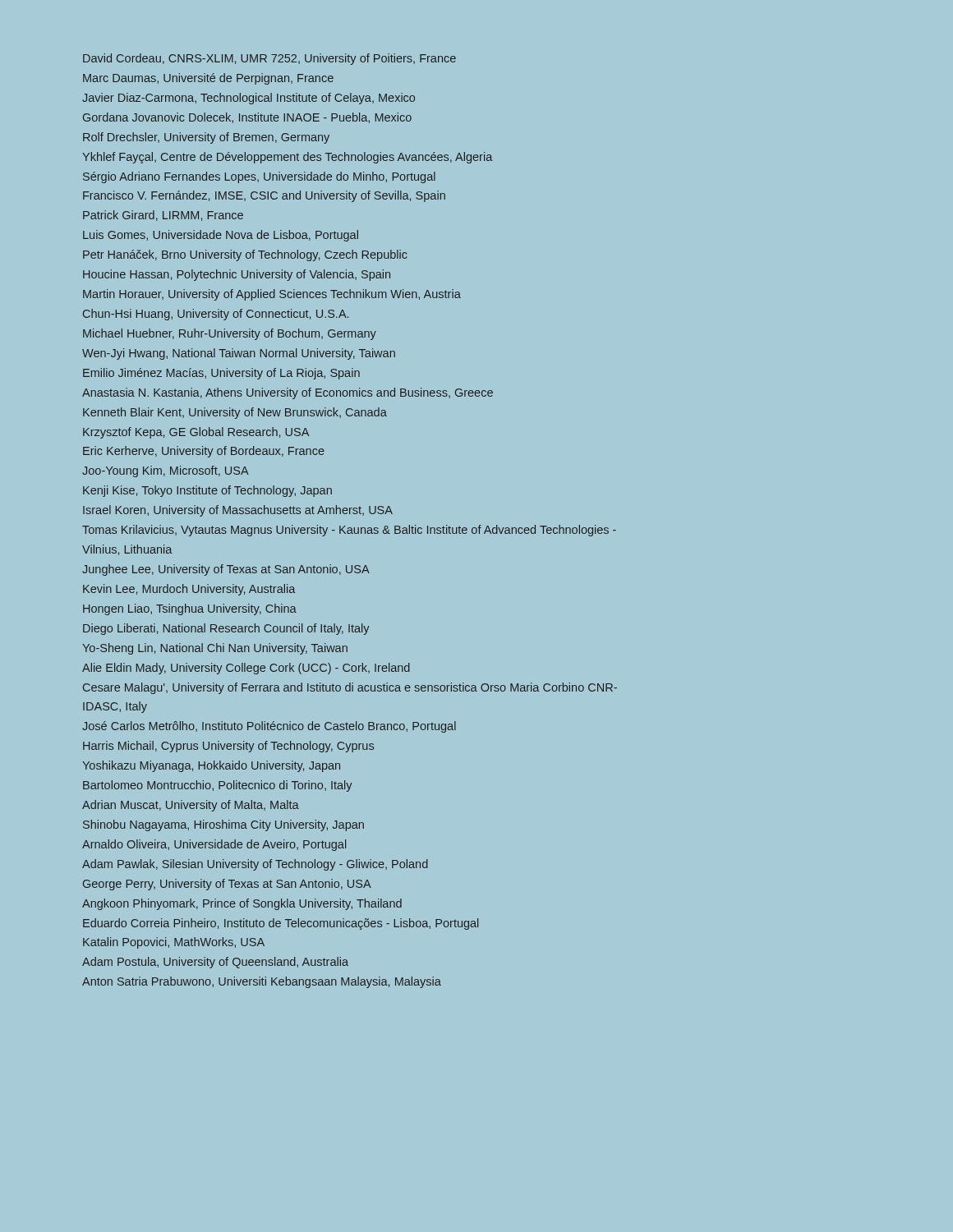Viewport: 953px width, 1232px height.
Task: Click the passage that begins "Kenji Kise, Tokyo Institute of Technology,"
Action: coord(207,491)
